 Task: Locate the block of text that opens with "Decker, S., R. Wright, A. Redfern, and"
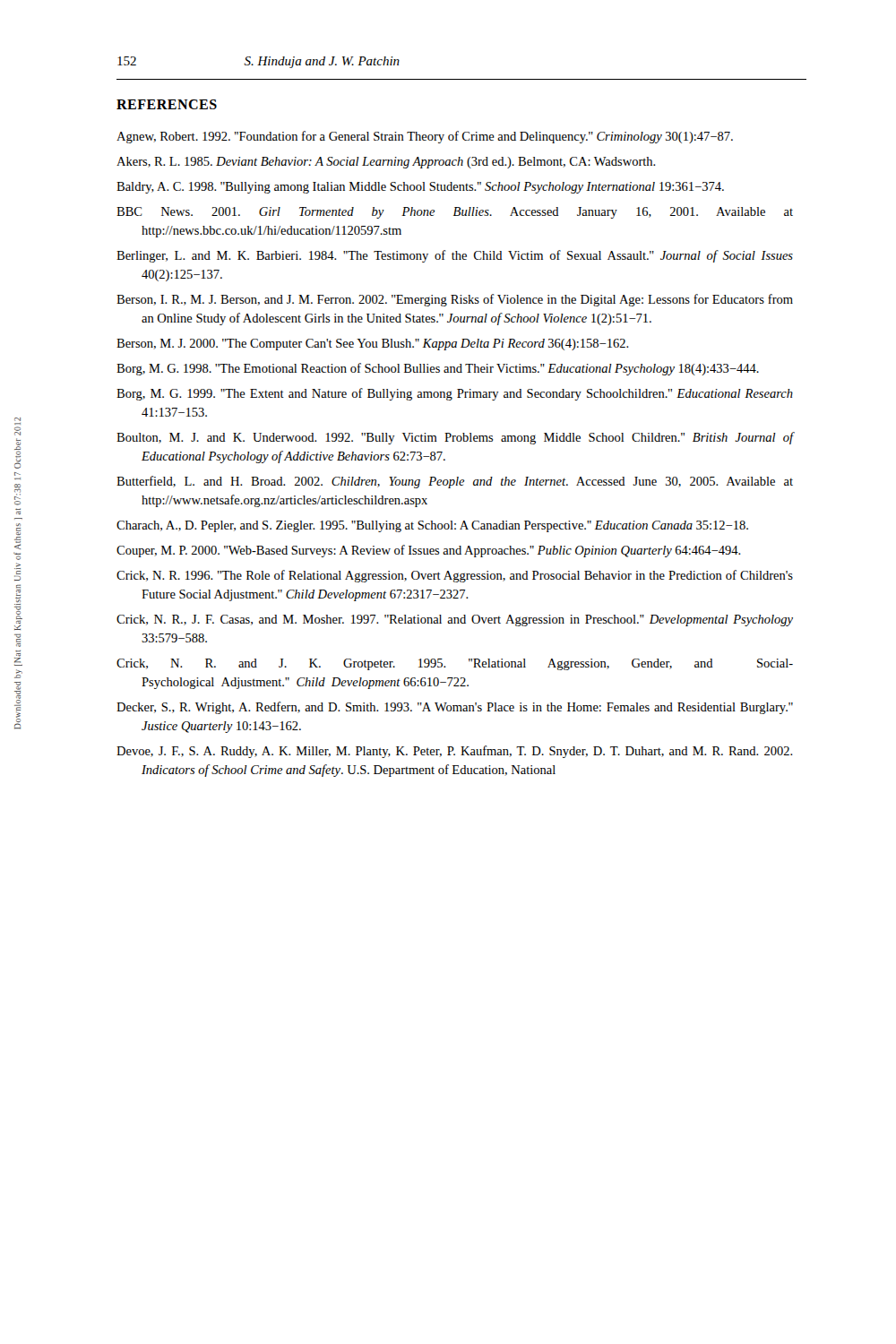point(455,717)
